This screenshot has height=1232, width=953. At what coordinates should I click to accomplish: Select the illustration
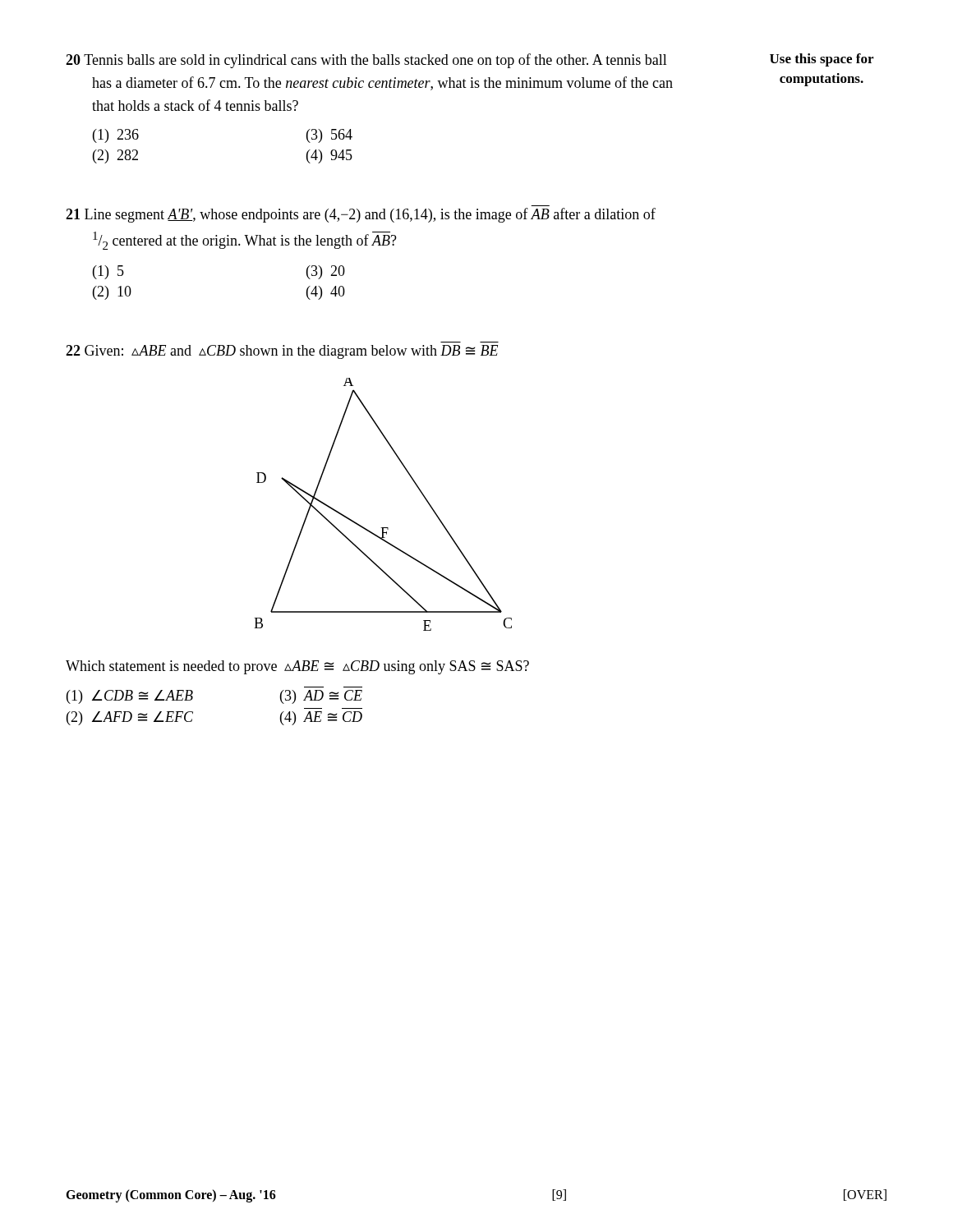coord(370,509)
